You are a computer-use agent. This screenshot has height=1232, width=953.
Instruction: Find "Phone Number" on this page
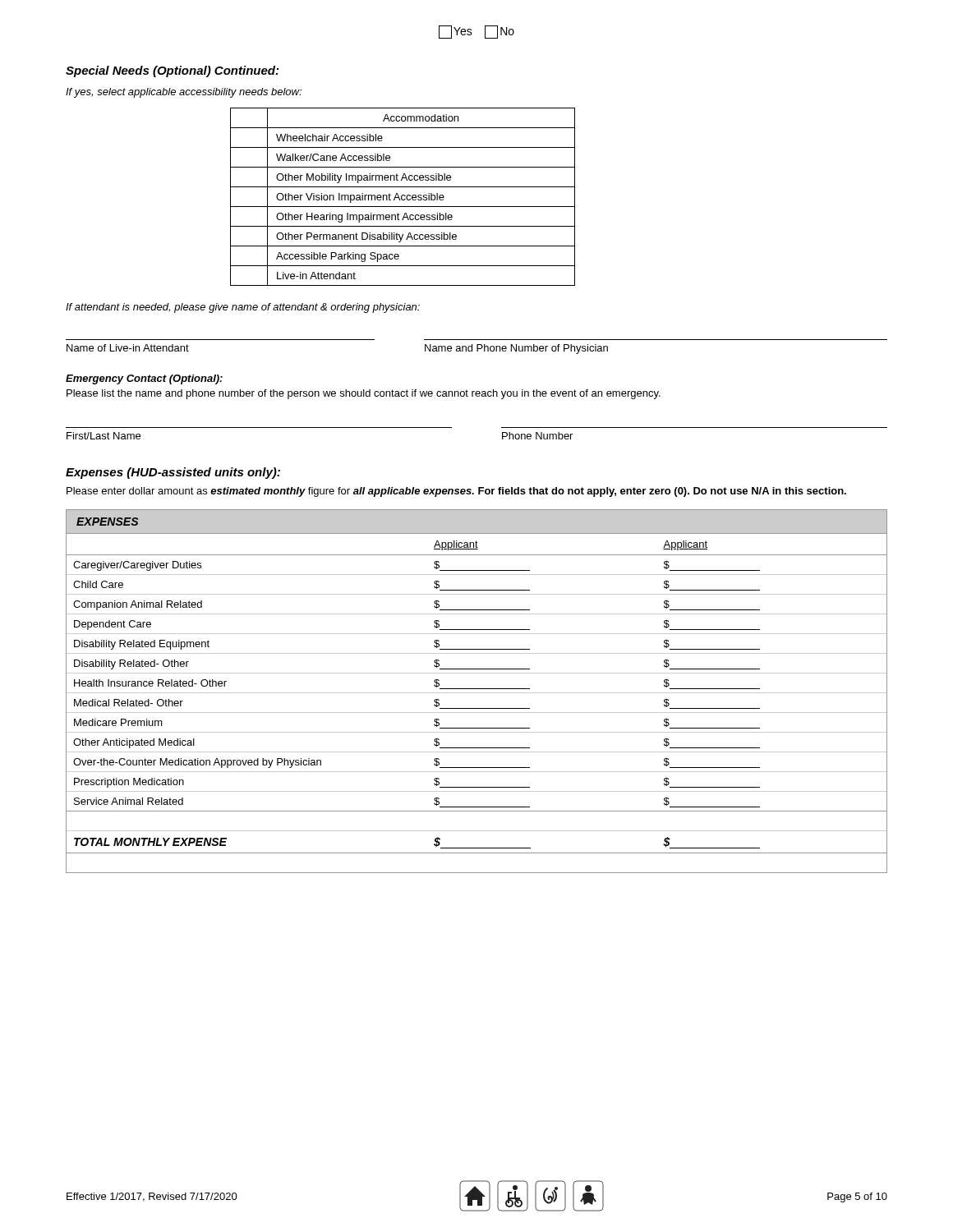537,436
